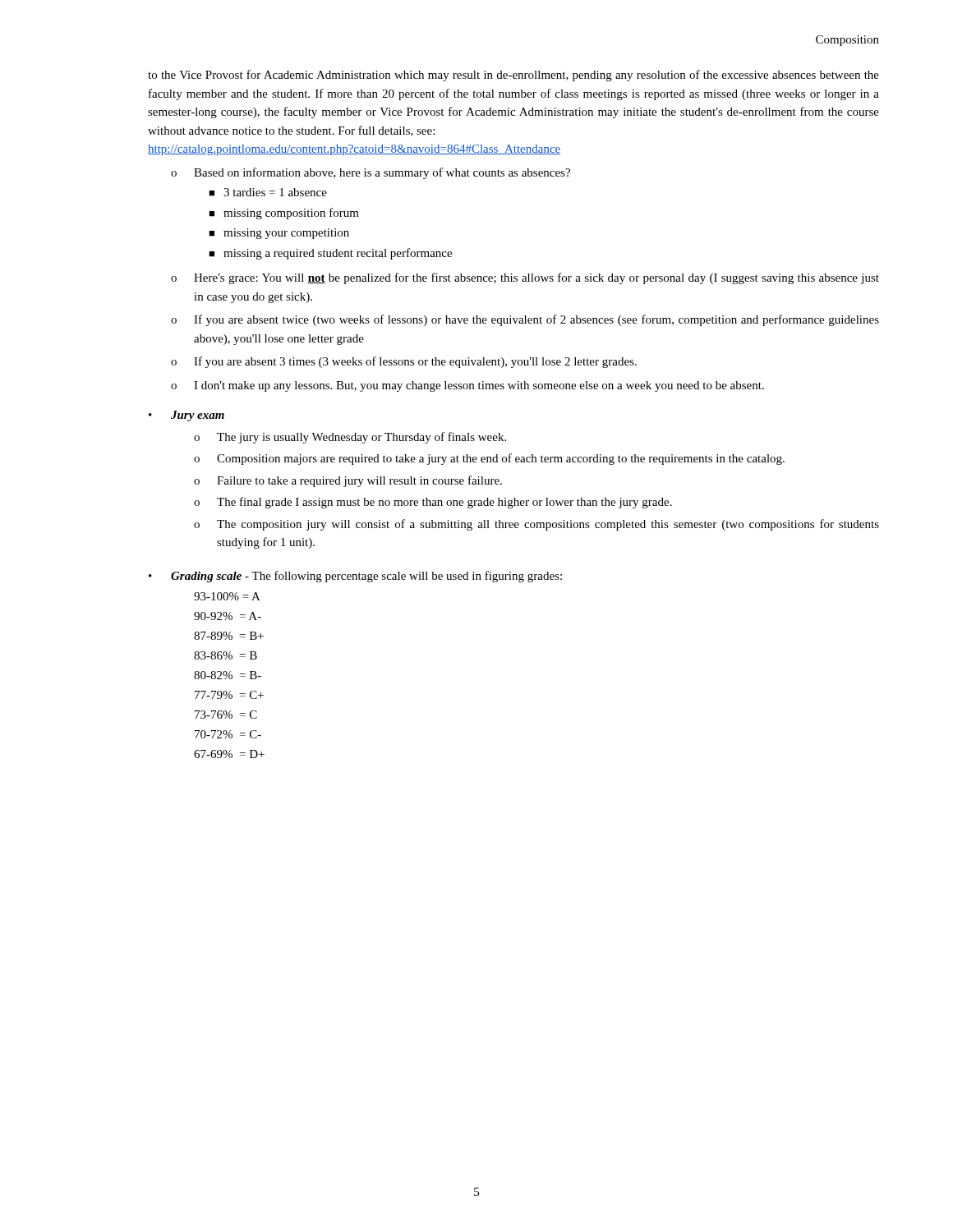The image size is (953, 1232).
Task: Select the list item that reads "o Based on information"
Action: pyautogui.click(x=371, y=173)
